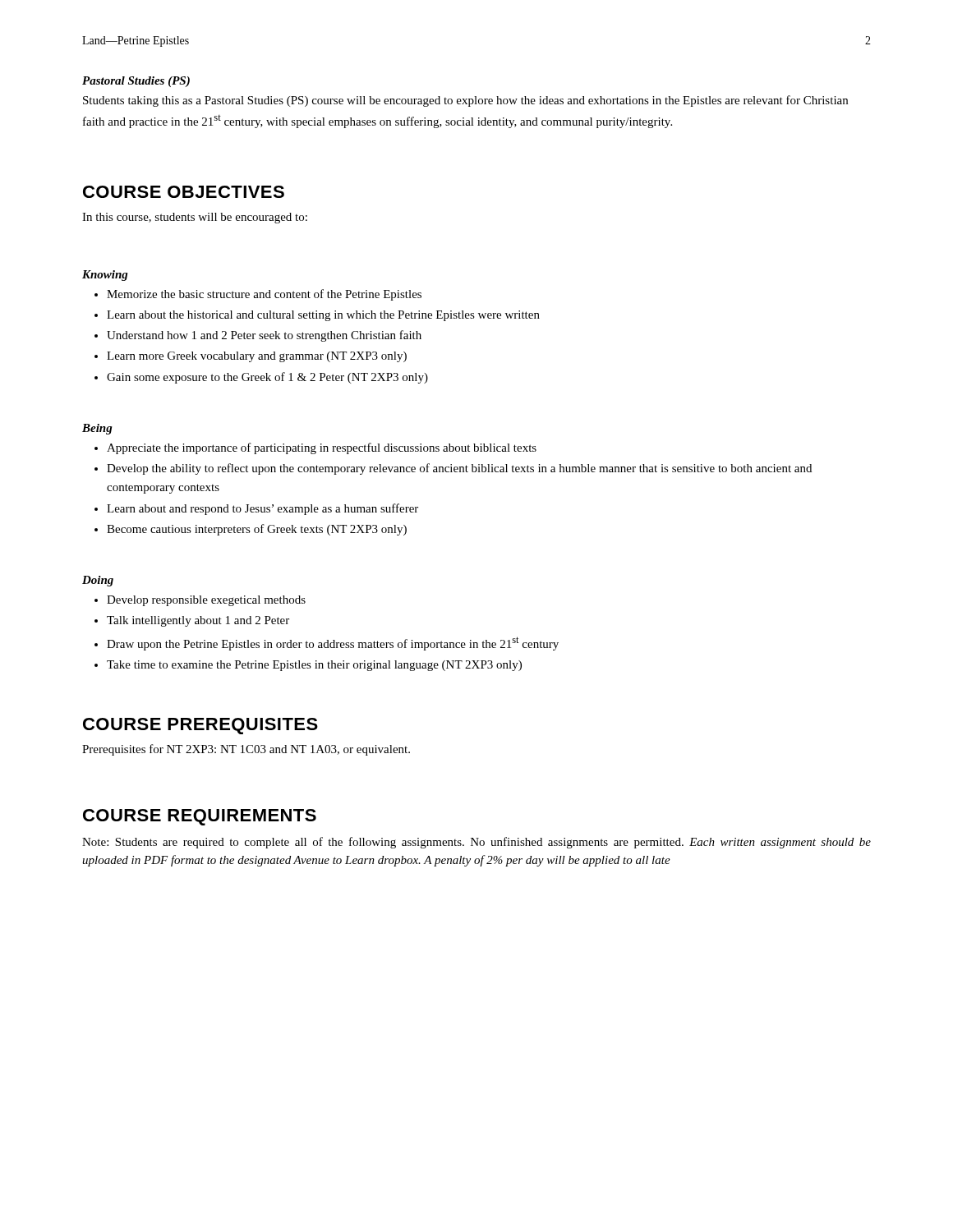953x1232 pixels.
Task: Locate the block starting "Become cautious interpreters of Greek texts (NT"
Action: pyautogui.click(x=251, y=530)
